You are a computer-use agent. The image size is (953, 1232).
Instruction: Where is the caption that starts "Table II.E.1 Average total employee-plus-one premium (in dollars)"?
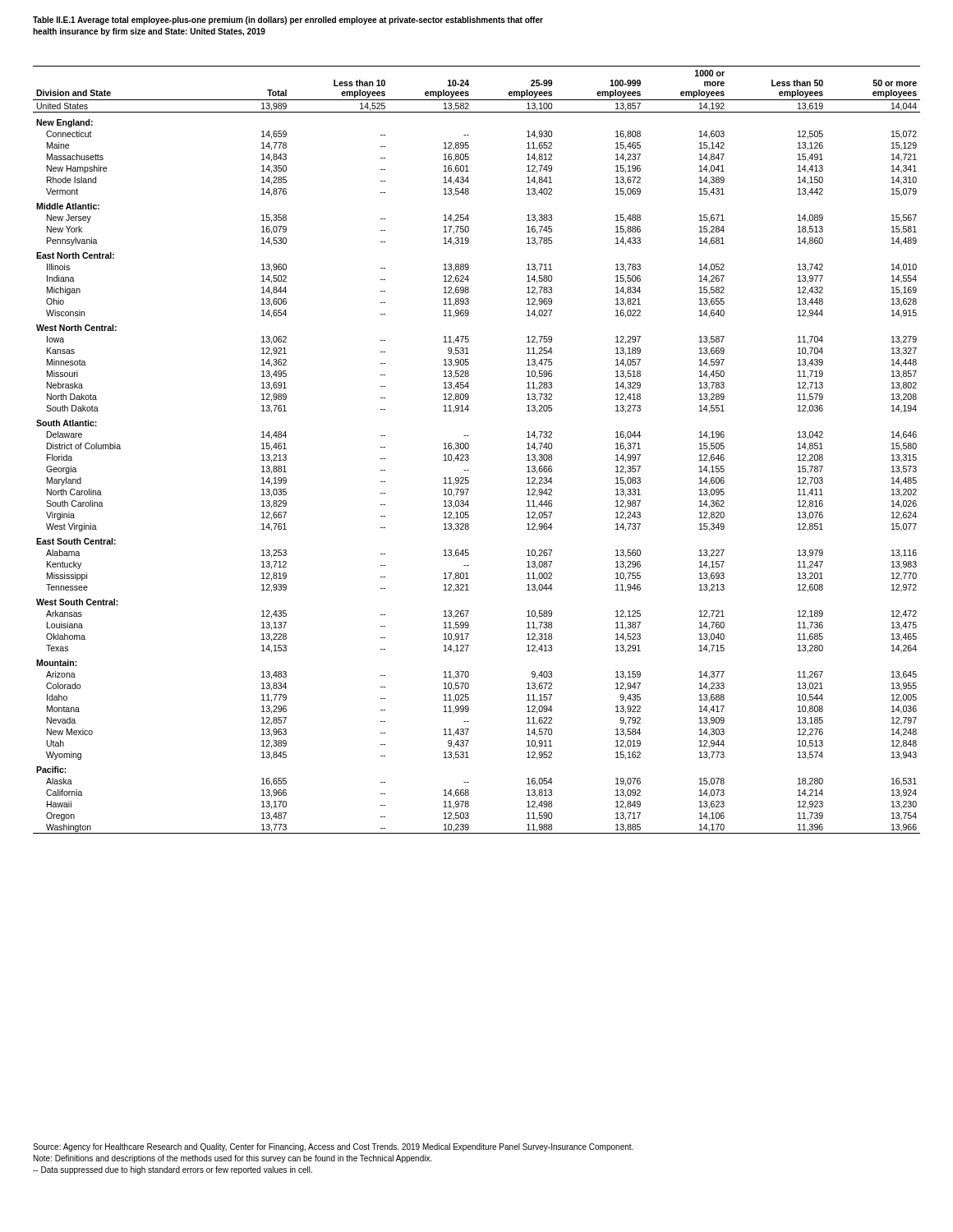pos(476,26)
